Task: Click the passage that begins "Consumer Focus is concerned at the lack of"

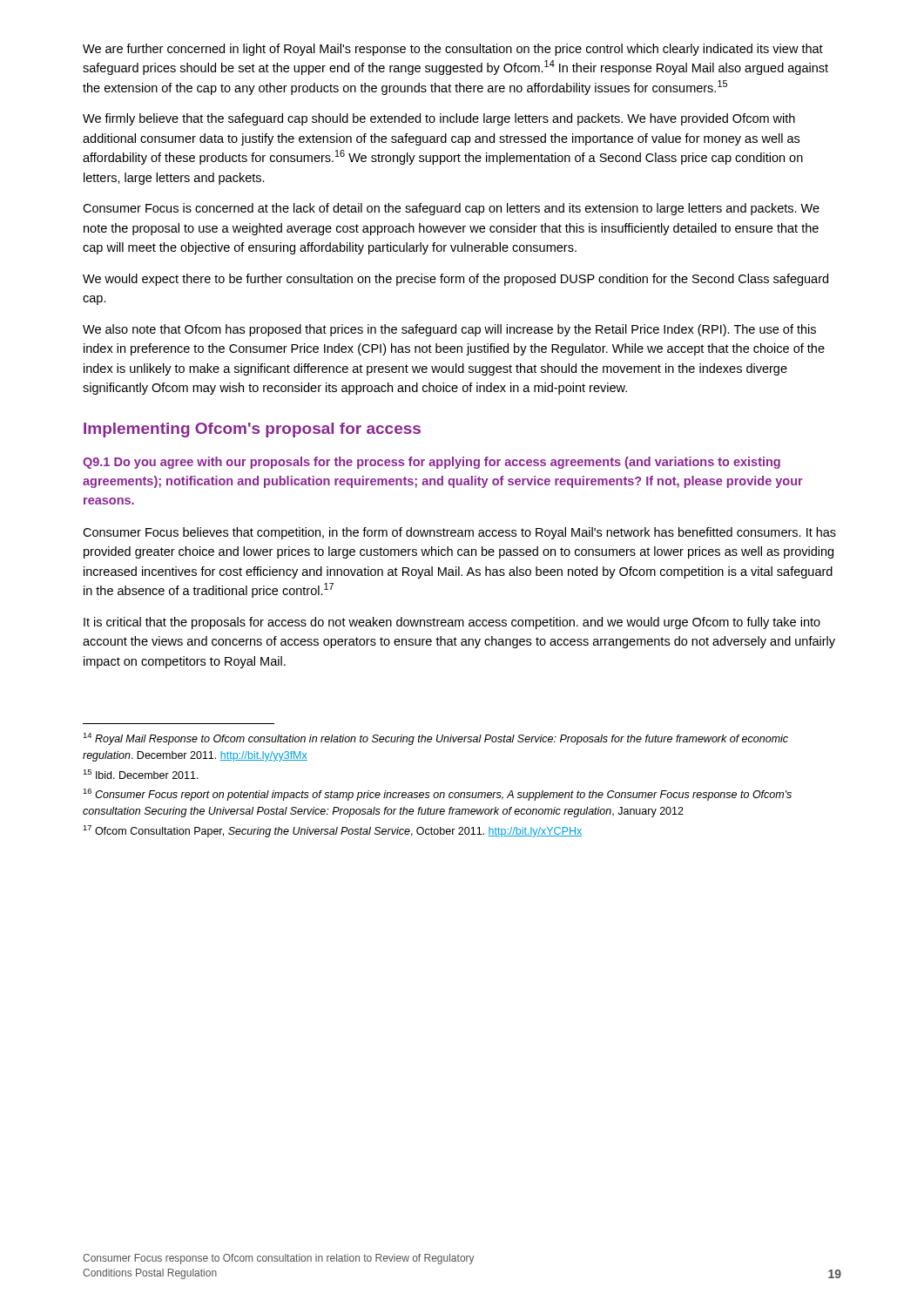Action: (462, 228)
